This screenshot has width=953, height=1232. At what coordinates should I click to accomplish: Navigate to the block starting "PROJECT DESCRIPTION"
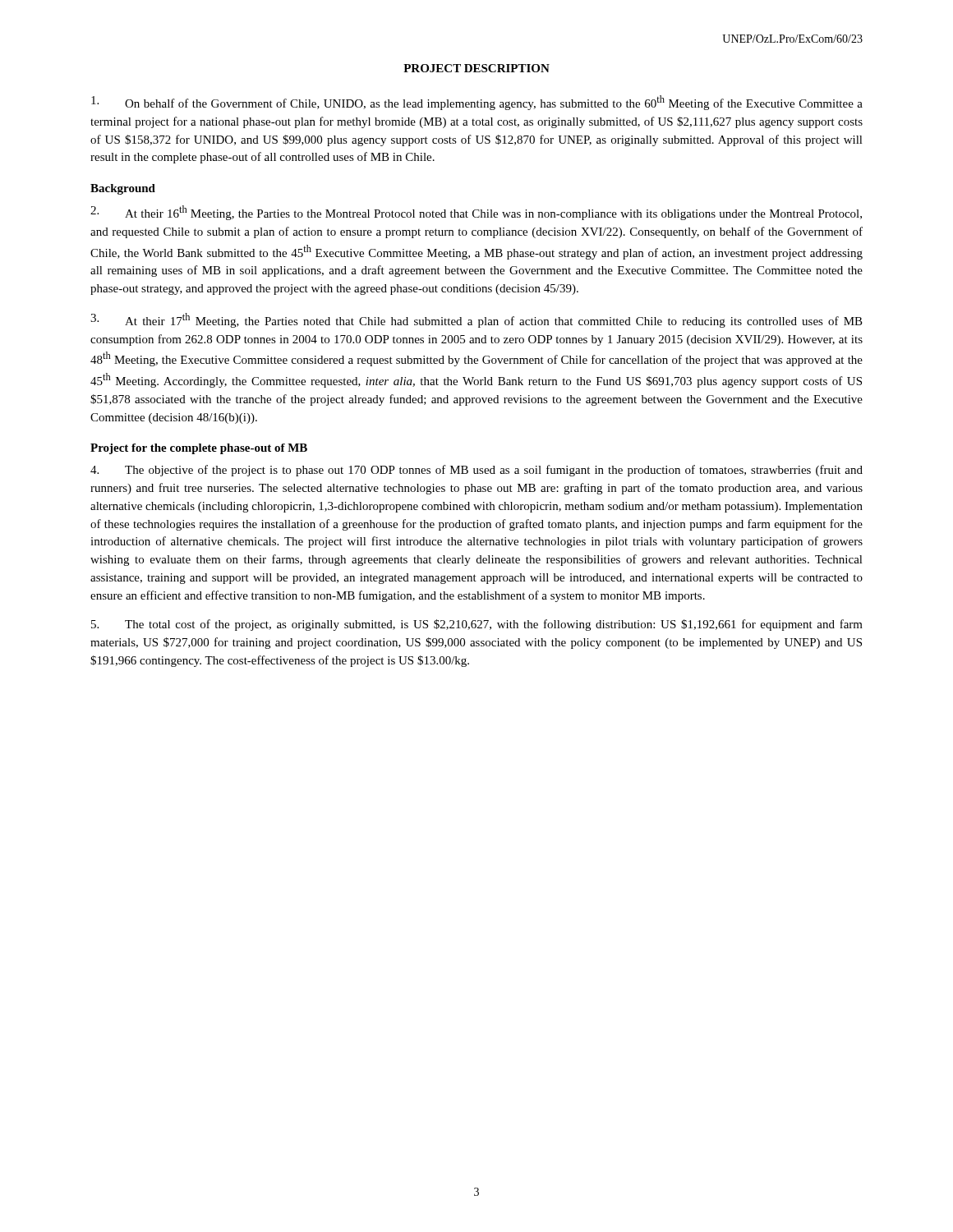(476, 68)
